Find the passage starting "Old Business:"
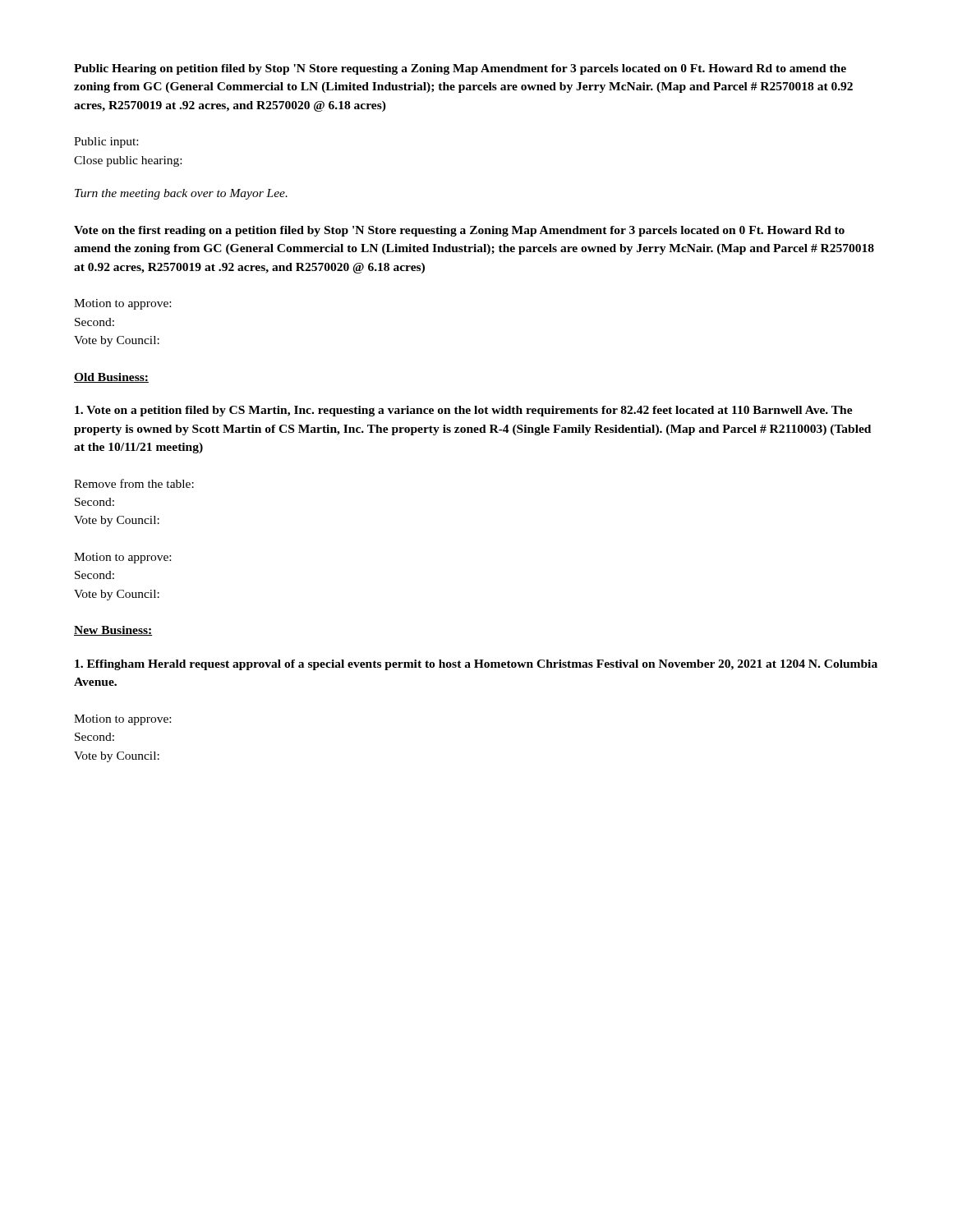Image resolution: width=953 pixels, height=1232 pixels. point(111,377)
